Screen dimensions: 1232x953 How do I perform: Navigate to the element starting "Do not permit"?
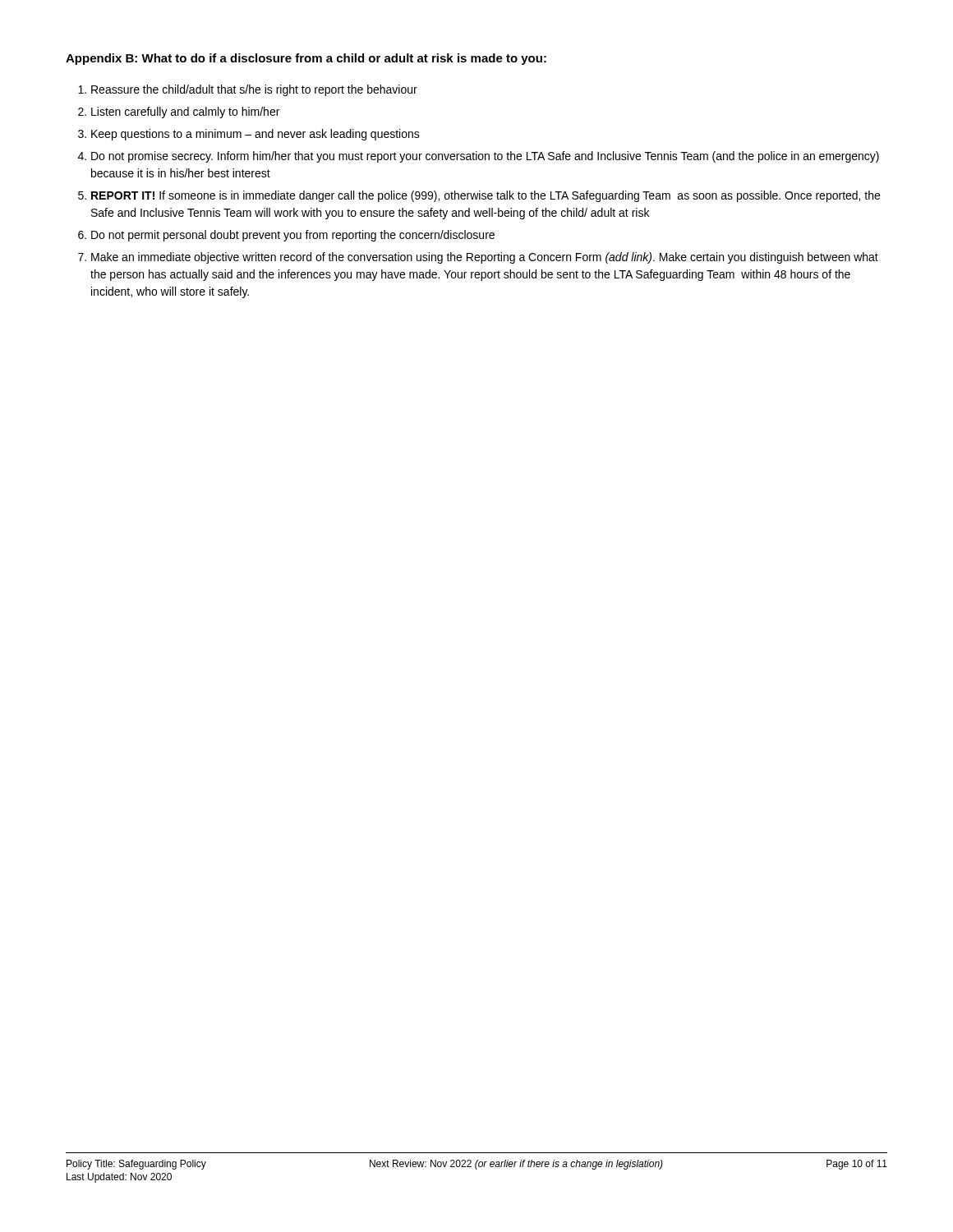point(489,235)
